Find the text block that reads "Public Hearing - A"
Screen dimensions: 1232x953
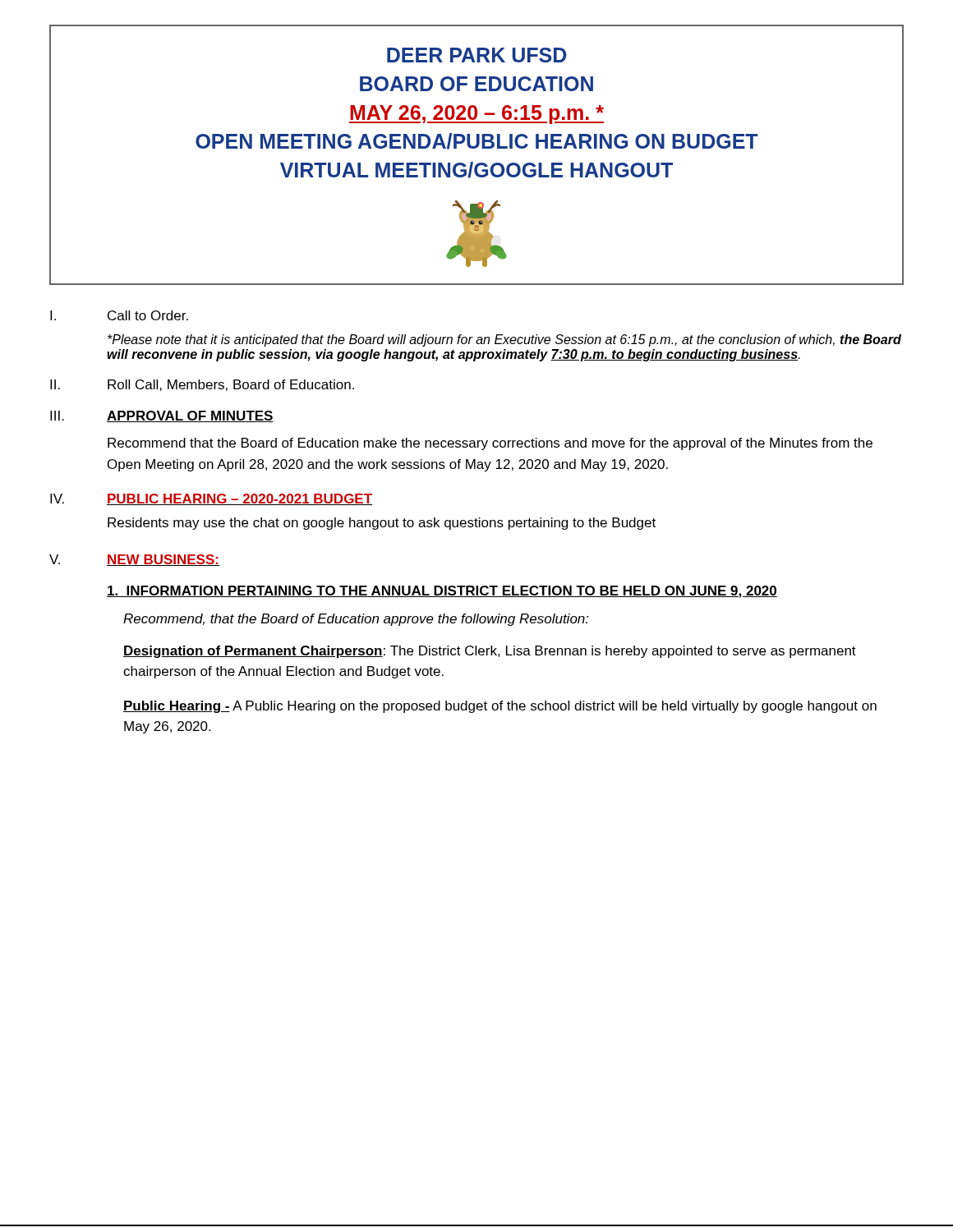coord(500,716)
